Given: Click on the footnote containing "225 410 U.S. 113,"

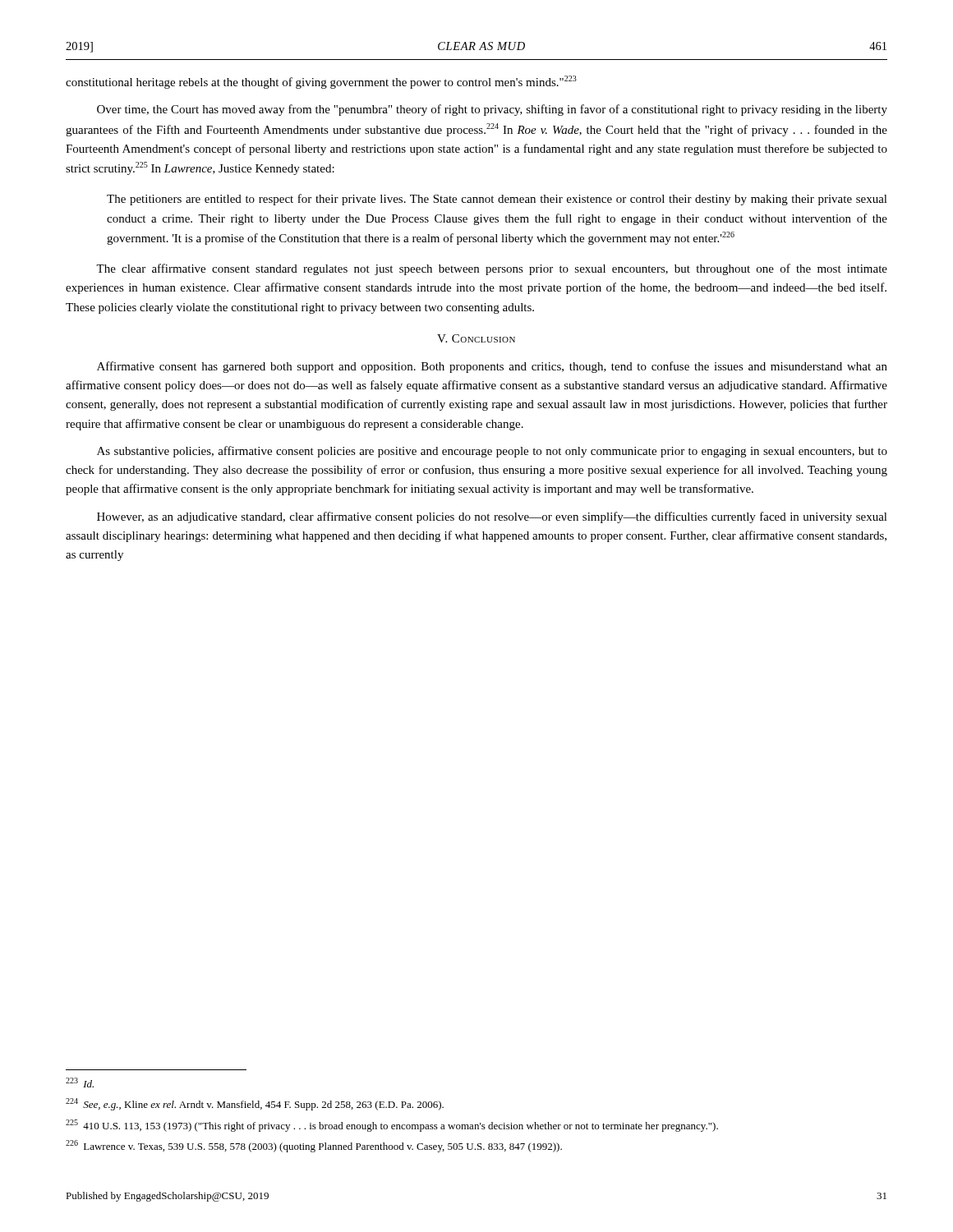Looking at the screenshot, I should [x=392, y=1125].
